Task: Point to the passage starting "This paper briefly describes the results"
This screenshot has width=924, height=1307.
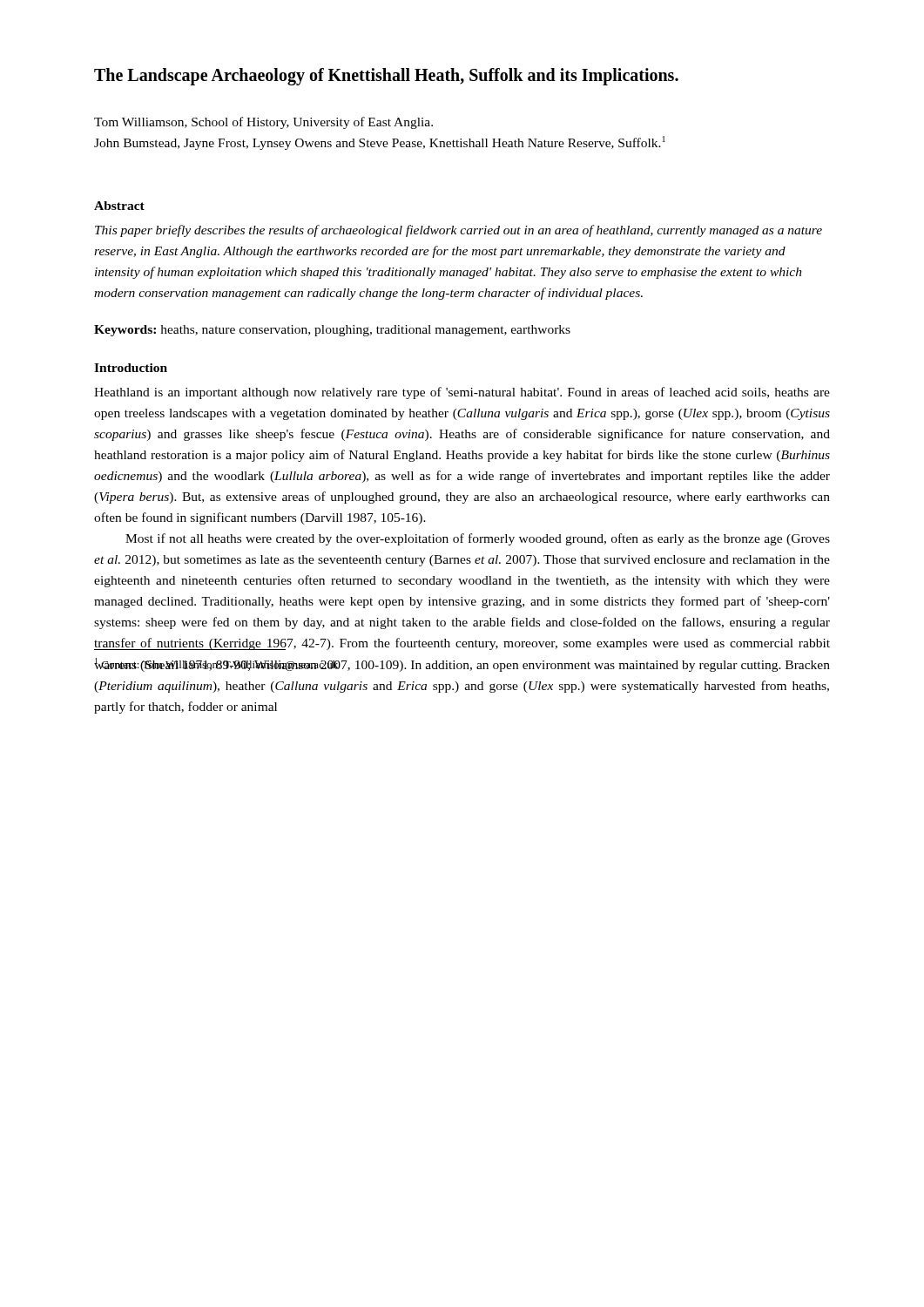Action: point(458,261)
